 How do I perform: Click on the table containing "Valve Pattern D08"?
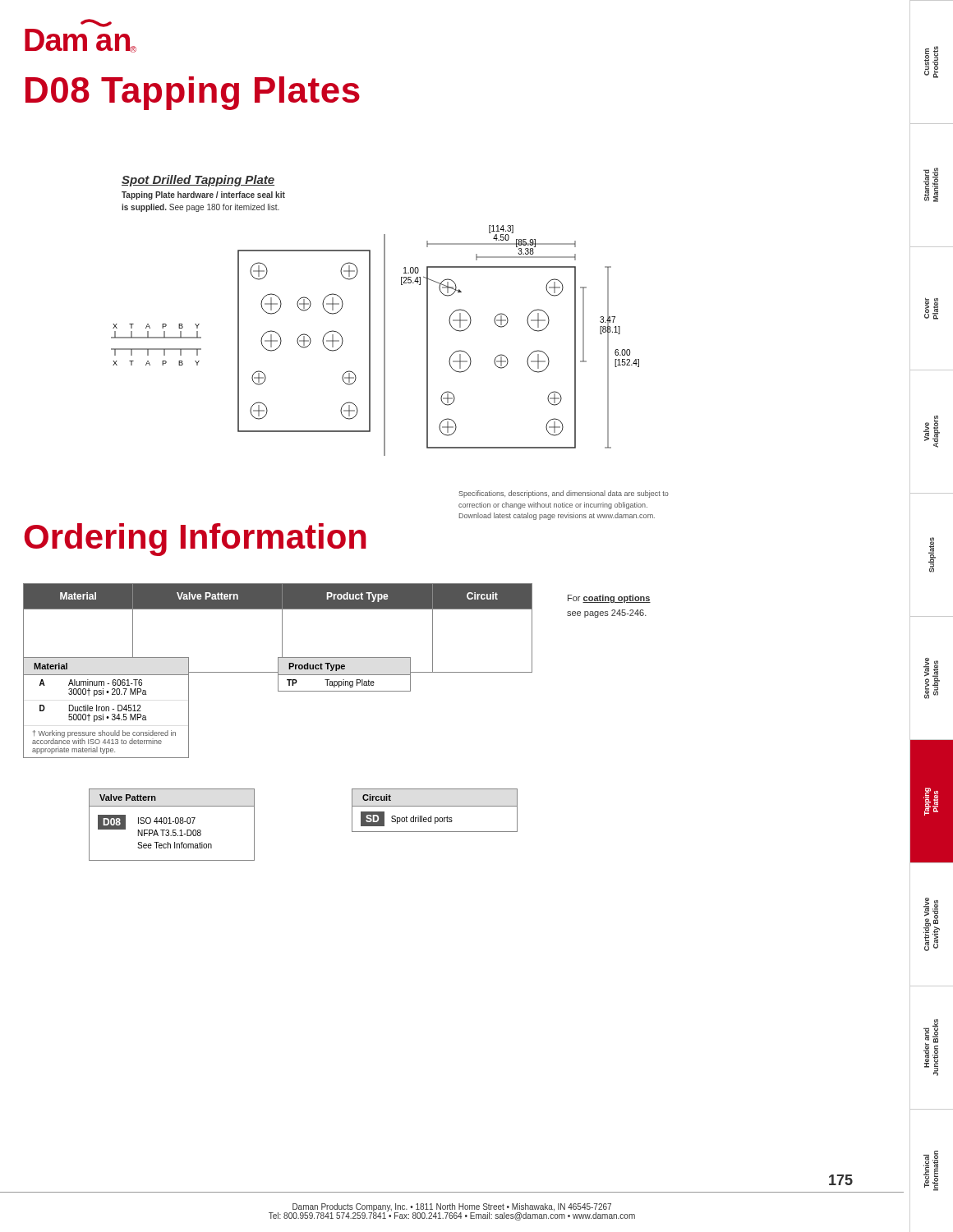(171, 825)
